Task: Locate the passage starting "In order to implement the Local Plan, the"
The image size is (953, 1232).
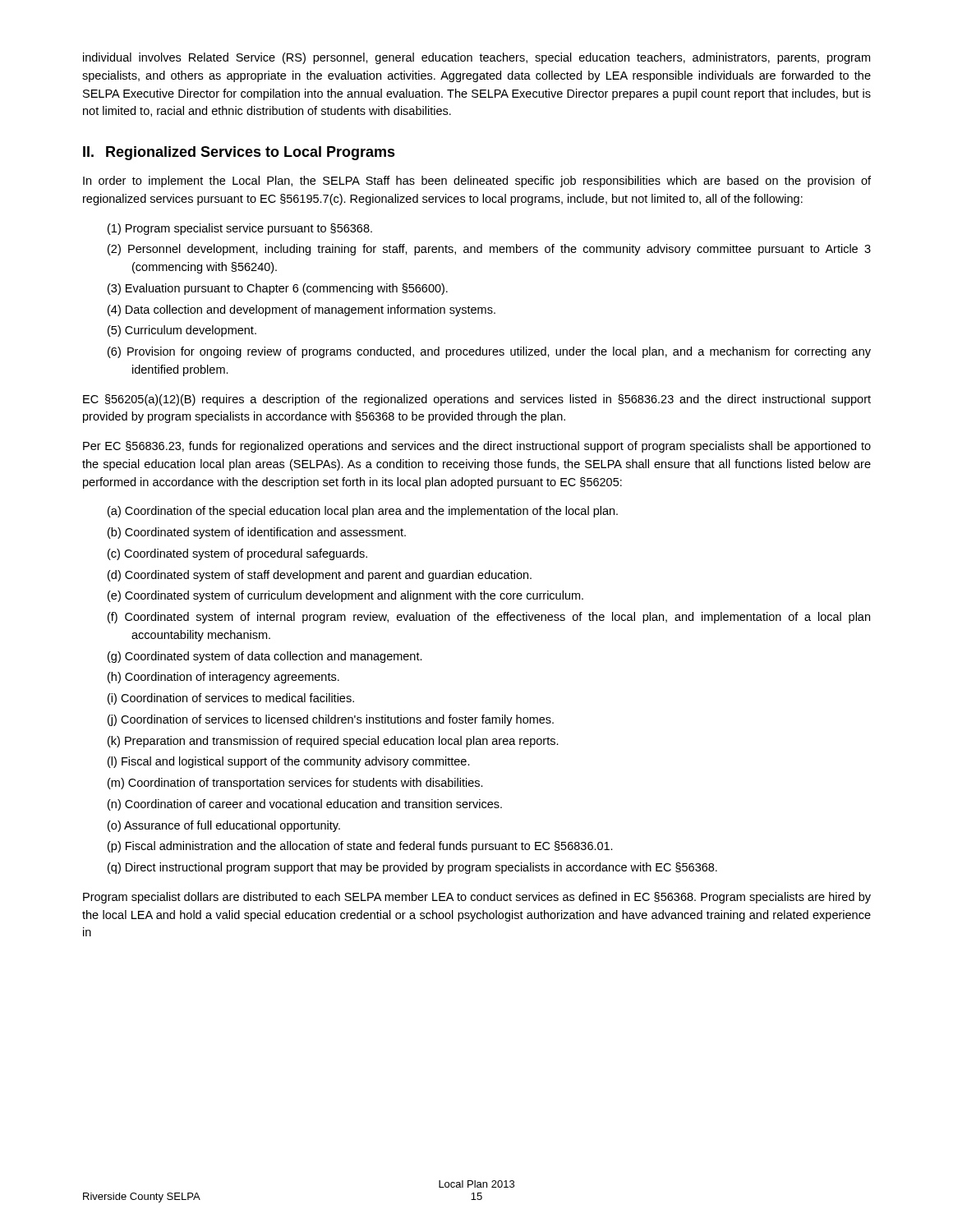Action: click(476, 190)
